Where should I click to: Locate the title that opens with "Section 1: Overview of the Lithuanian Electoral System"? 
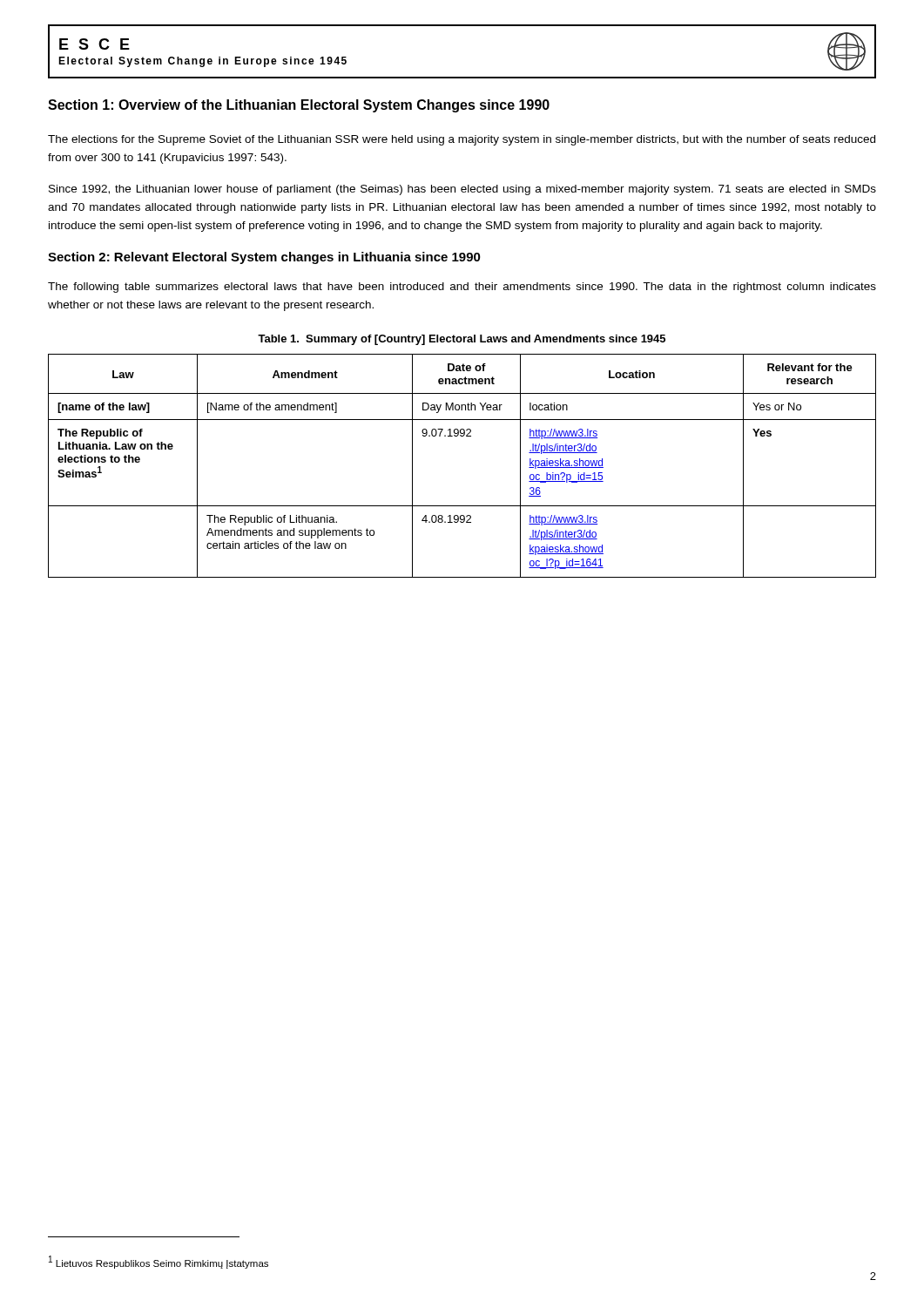point(299,105)
